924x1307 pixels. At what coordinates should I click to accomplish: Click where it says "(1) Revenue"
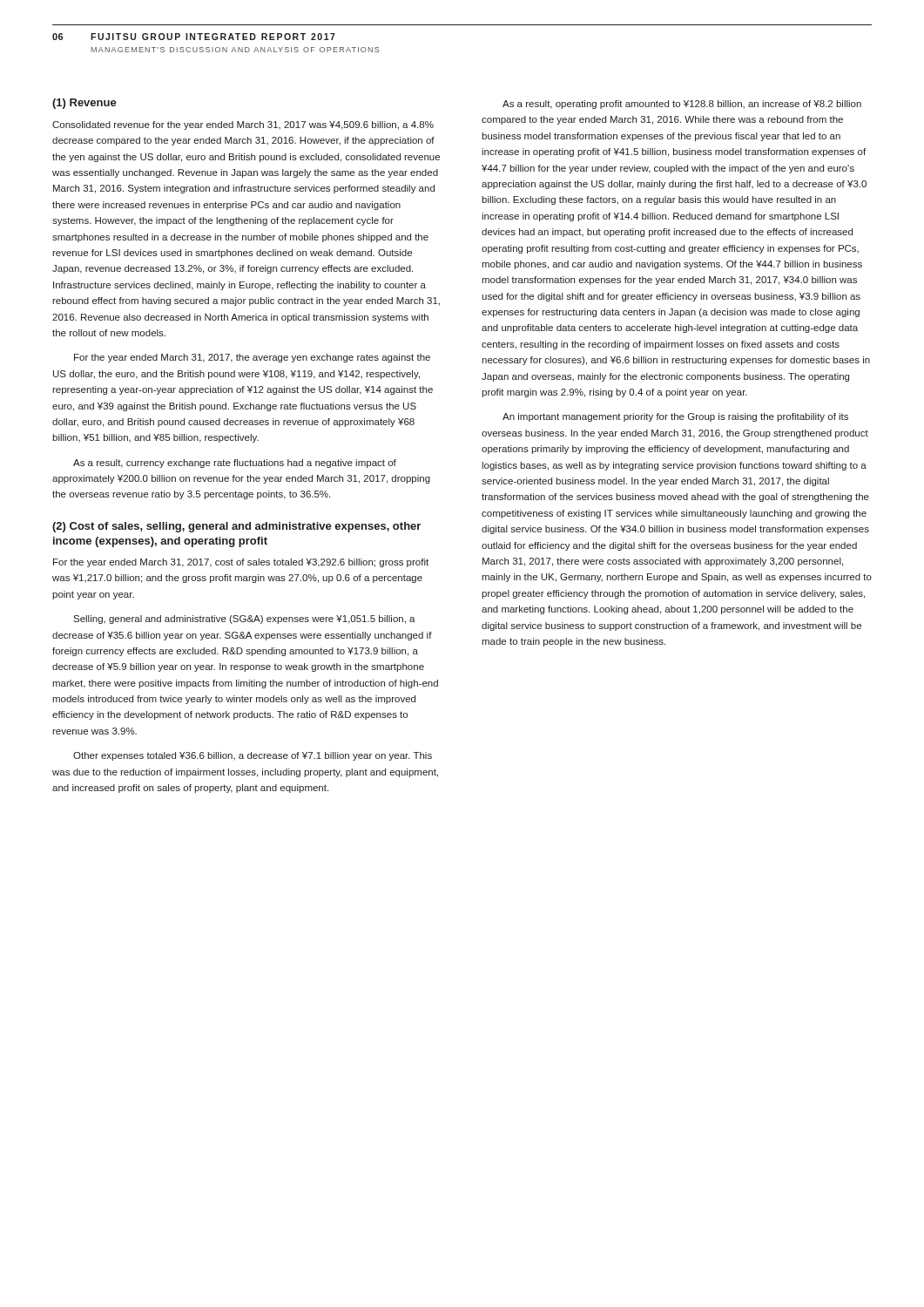pos(84,102)
